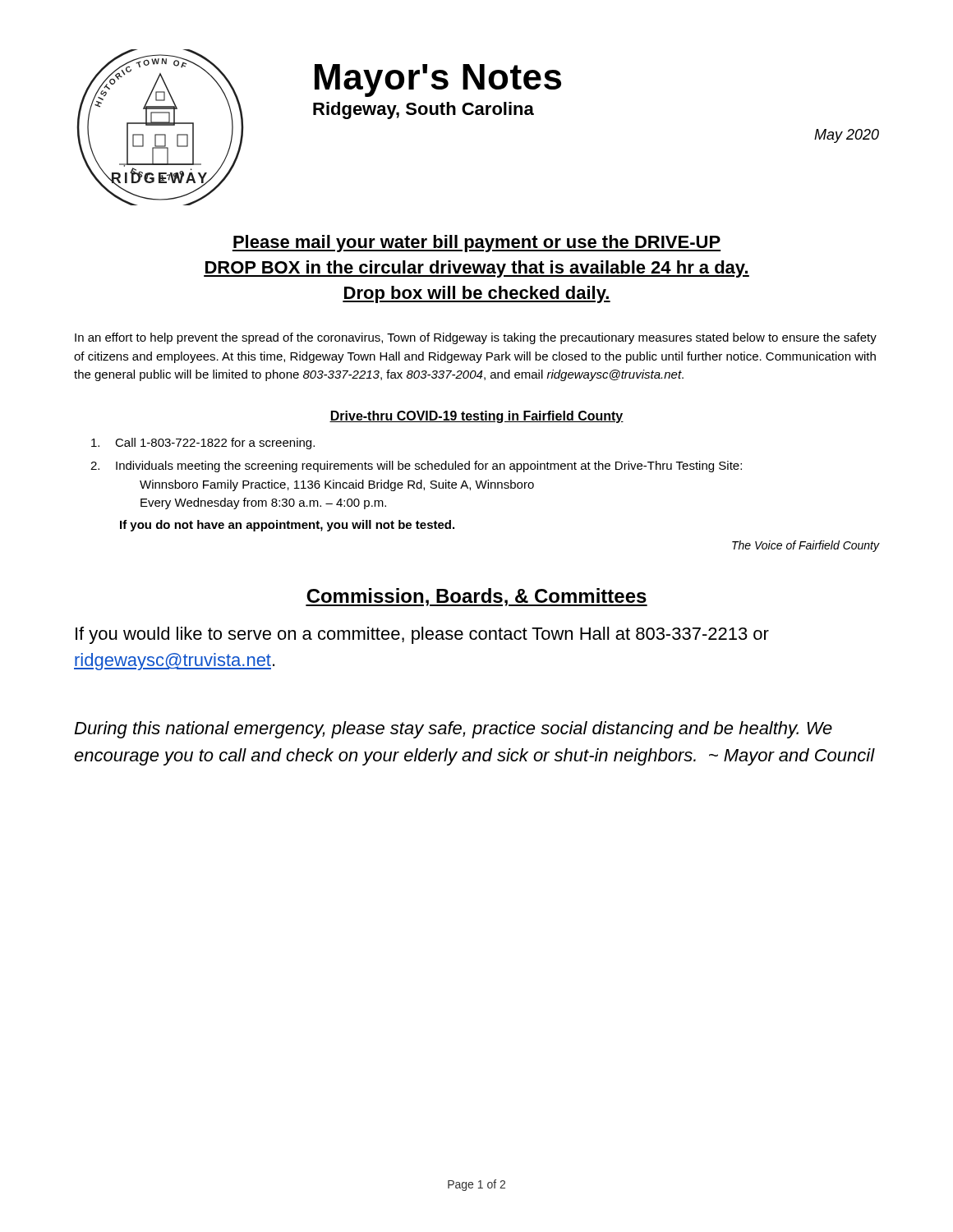Point to the passage starting "Drive-thru COVID-19 testing"
953x1232 pixels.
(476, 416)
